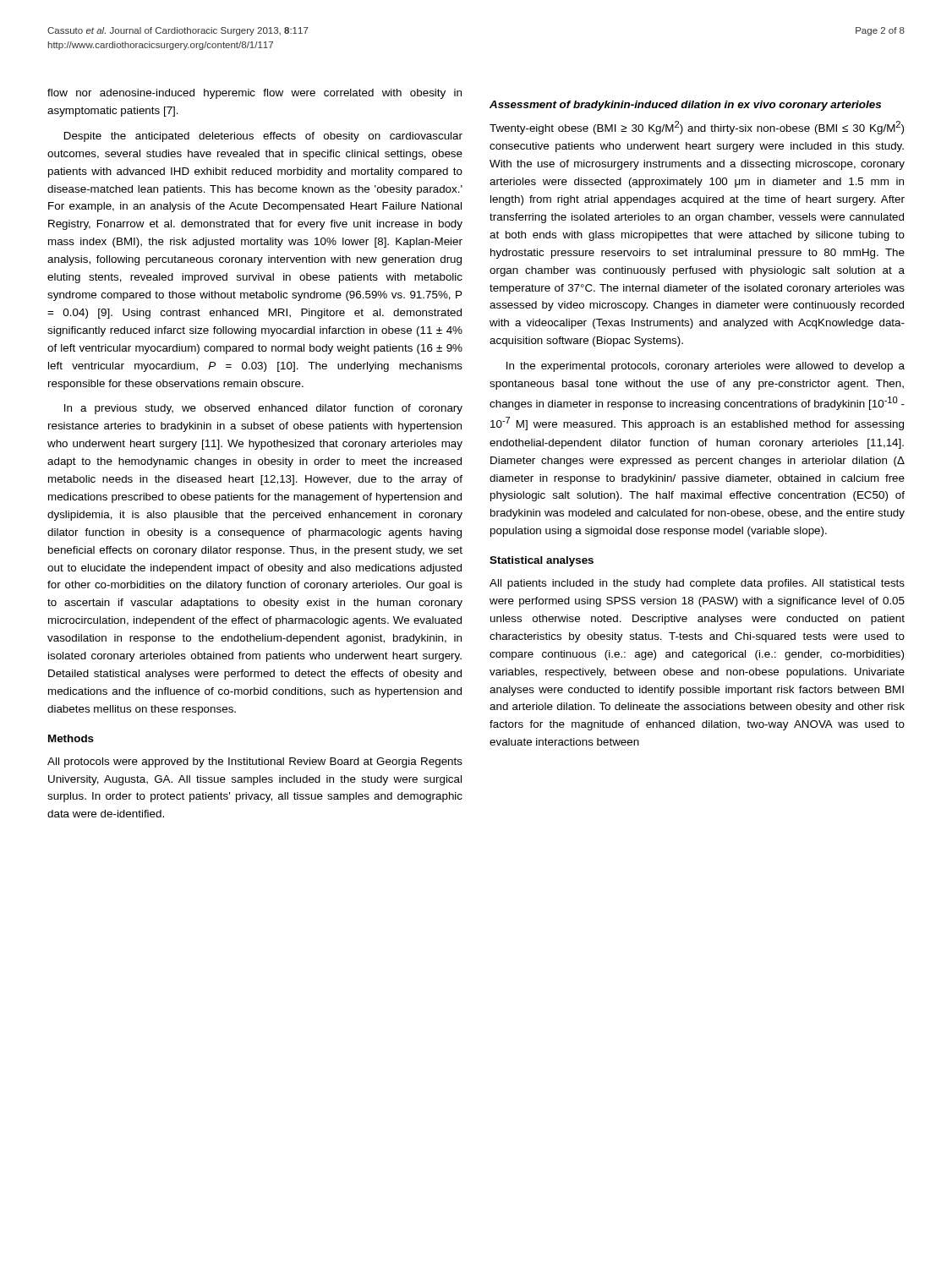
Task: Find the block starting "Statistical analyses"
Action: click(542, 560)
